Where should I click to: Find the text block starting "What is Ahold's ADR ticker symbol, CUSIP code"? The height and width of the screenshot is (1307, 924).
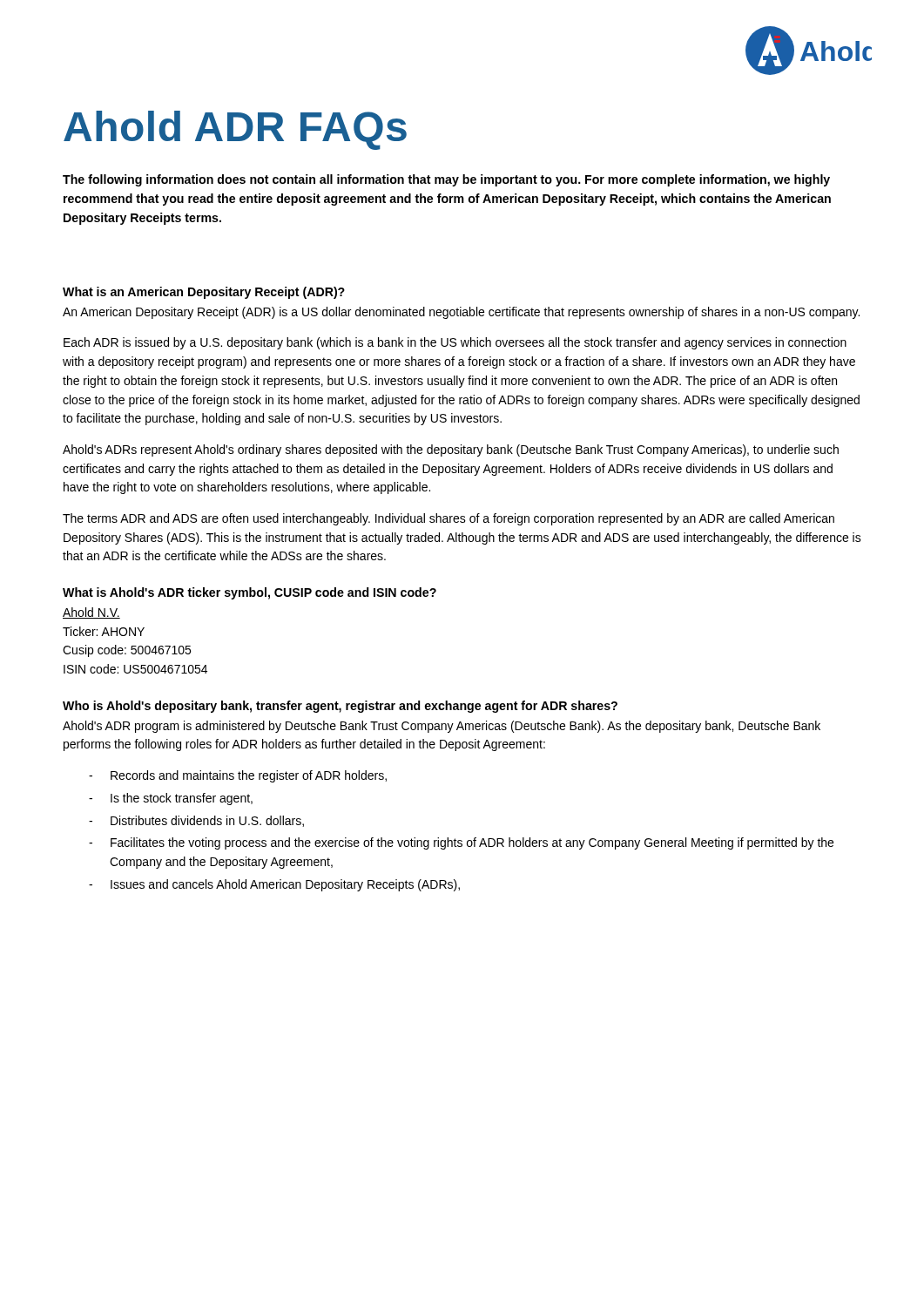point(250,593)
